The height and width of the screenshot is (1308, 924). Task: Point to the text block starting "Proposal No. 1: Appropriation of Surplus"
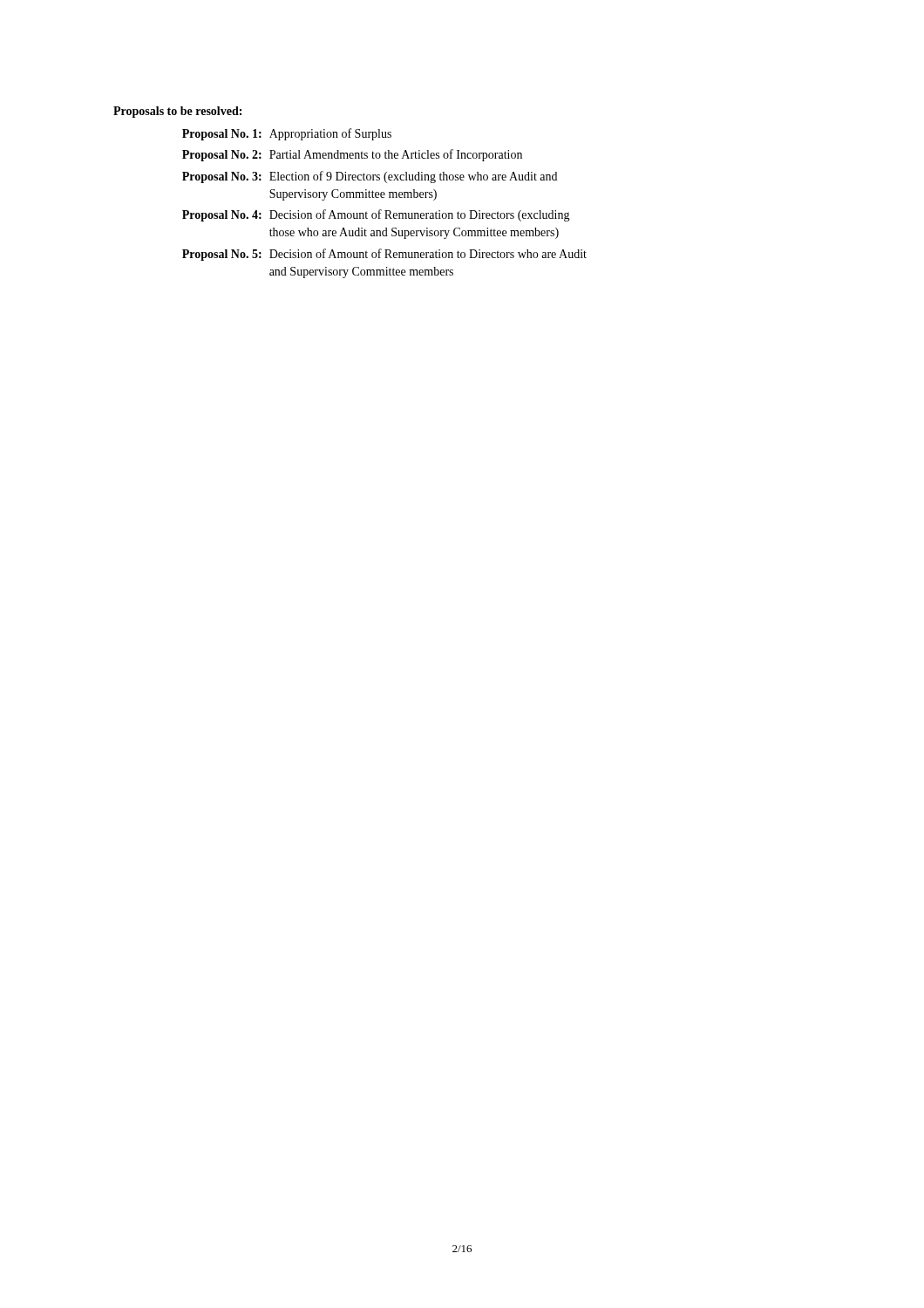coord(287,134)
